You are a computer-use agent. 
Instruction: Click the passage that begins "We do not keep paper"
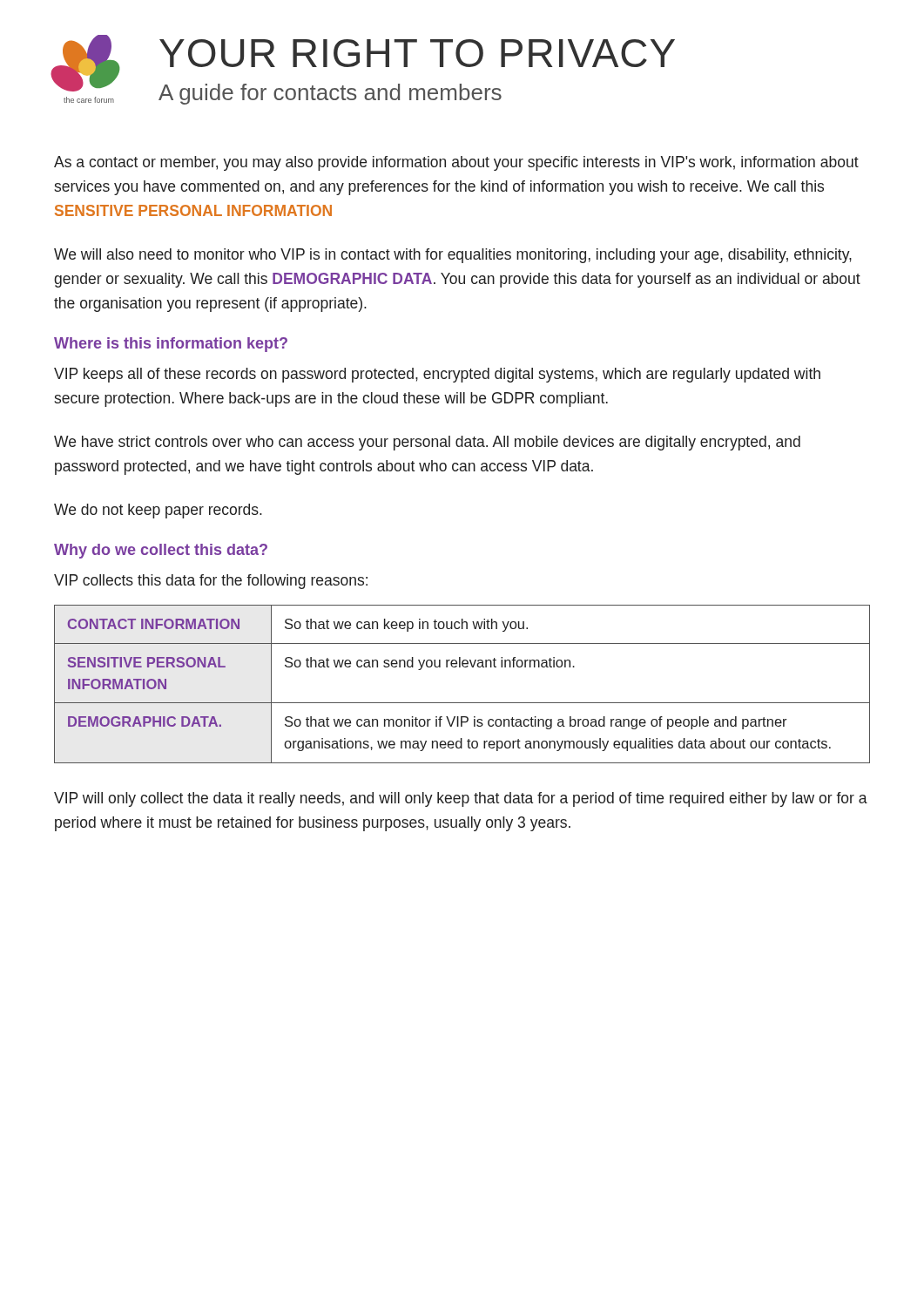click(158, 510)
